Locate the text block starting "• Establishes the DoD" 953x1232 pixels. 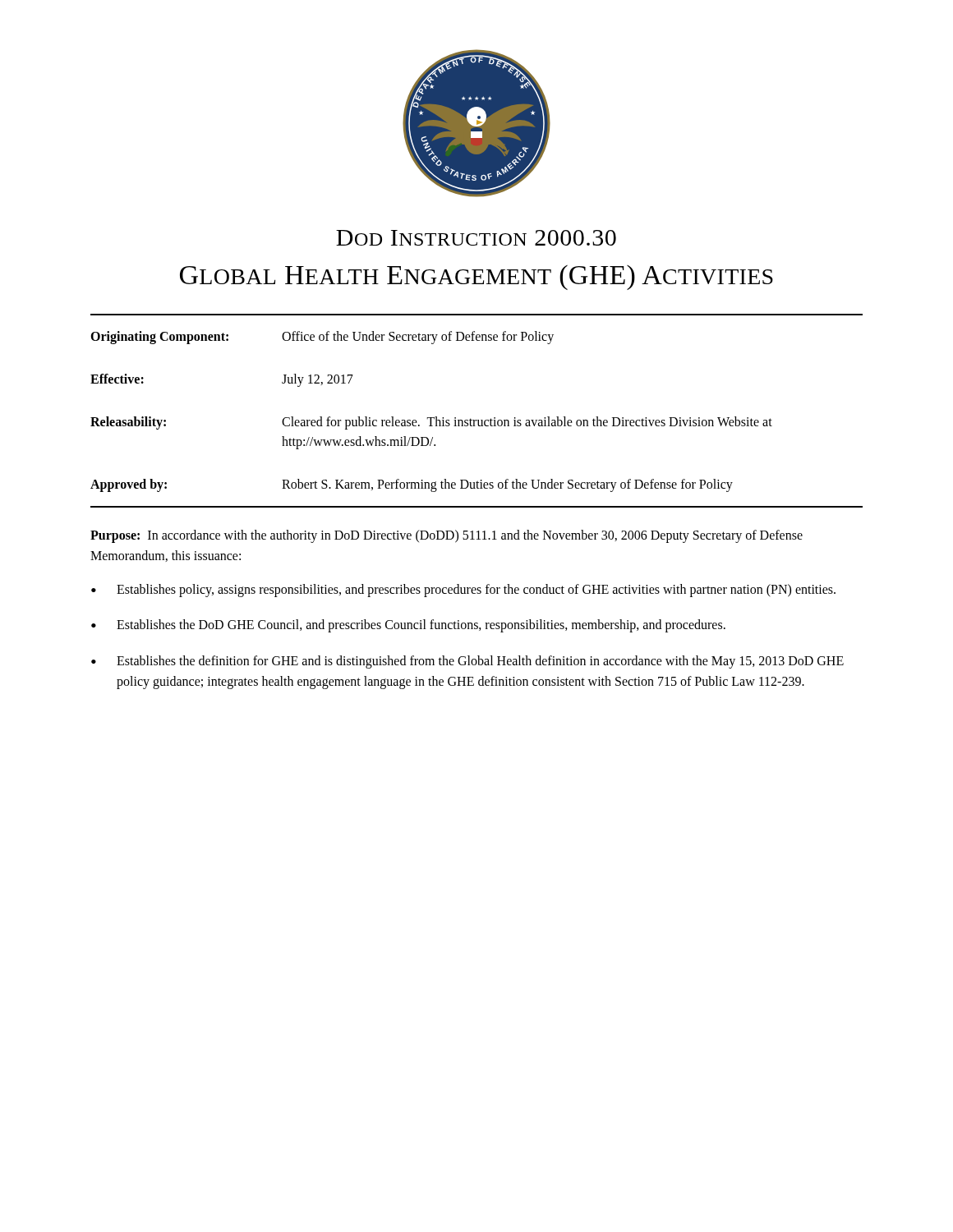click(x=476, y=627)
